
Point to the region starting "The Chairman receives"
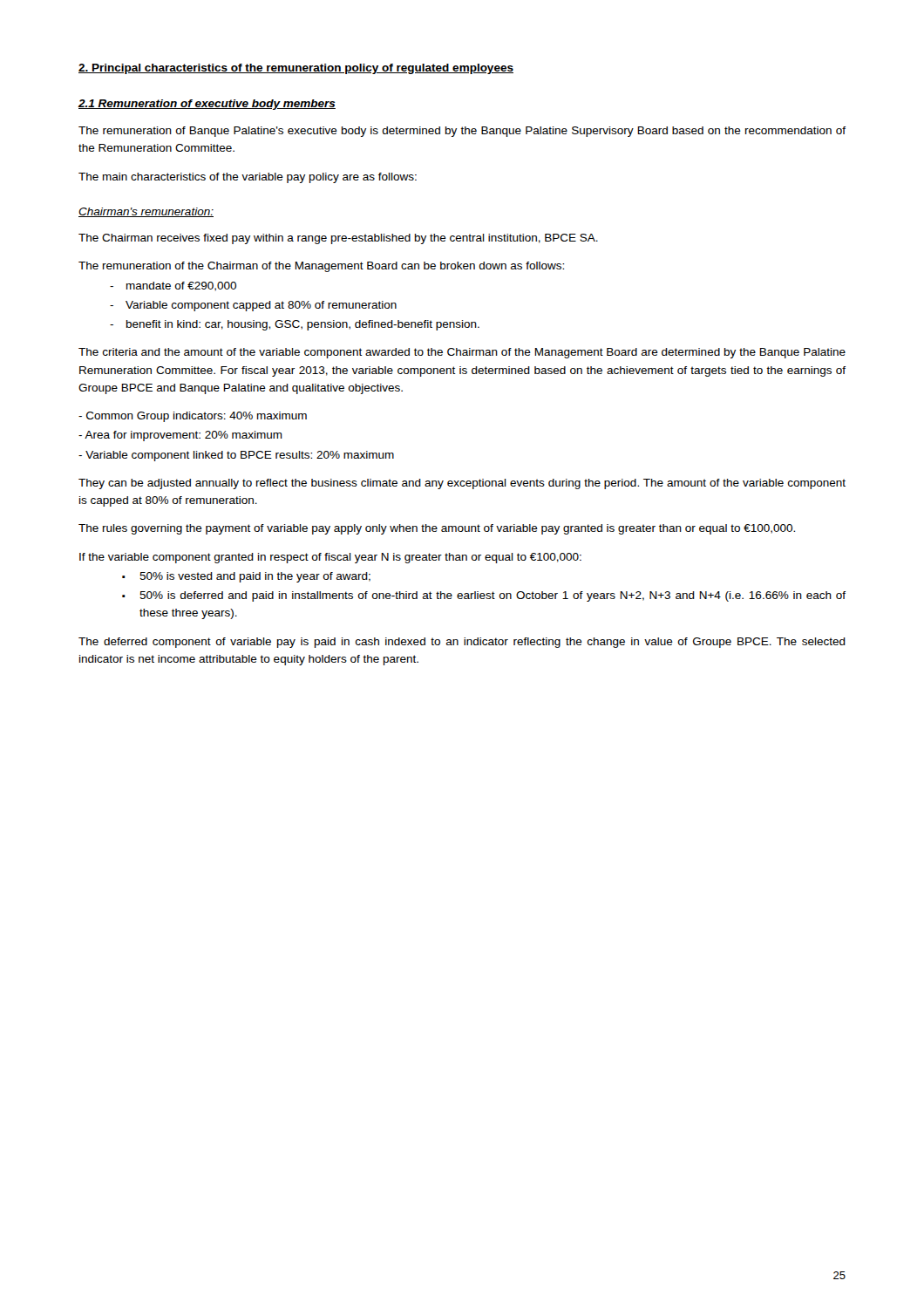point(338,238)
